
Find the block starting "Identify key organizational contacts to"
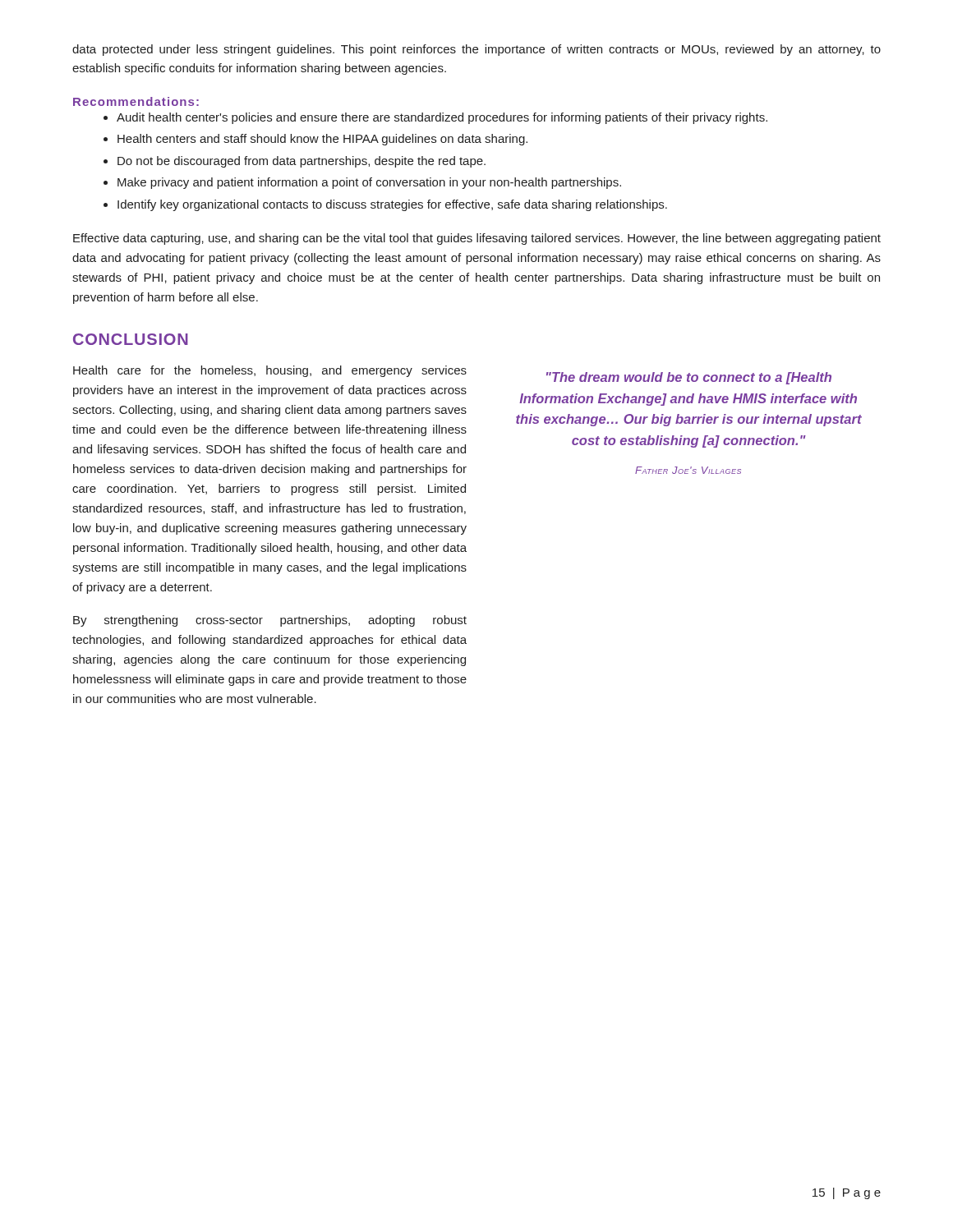(x=392, y=204)
